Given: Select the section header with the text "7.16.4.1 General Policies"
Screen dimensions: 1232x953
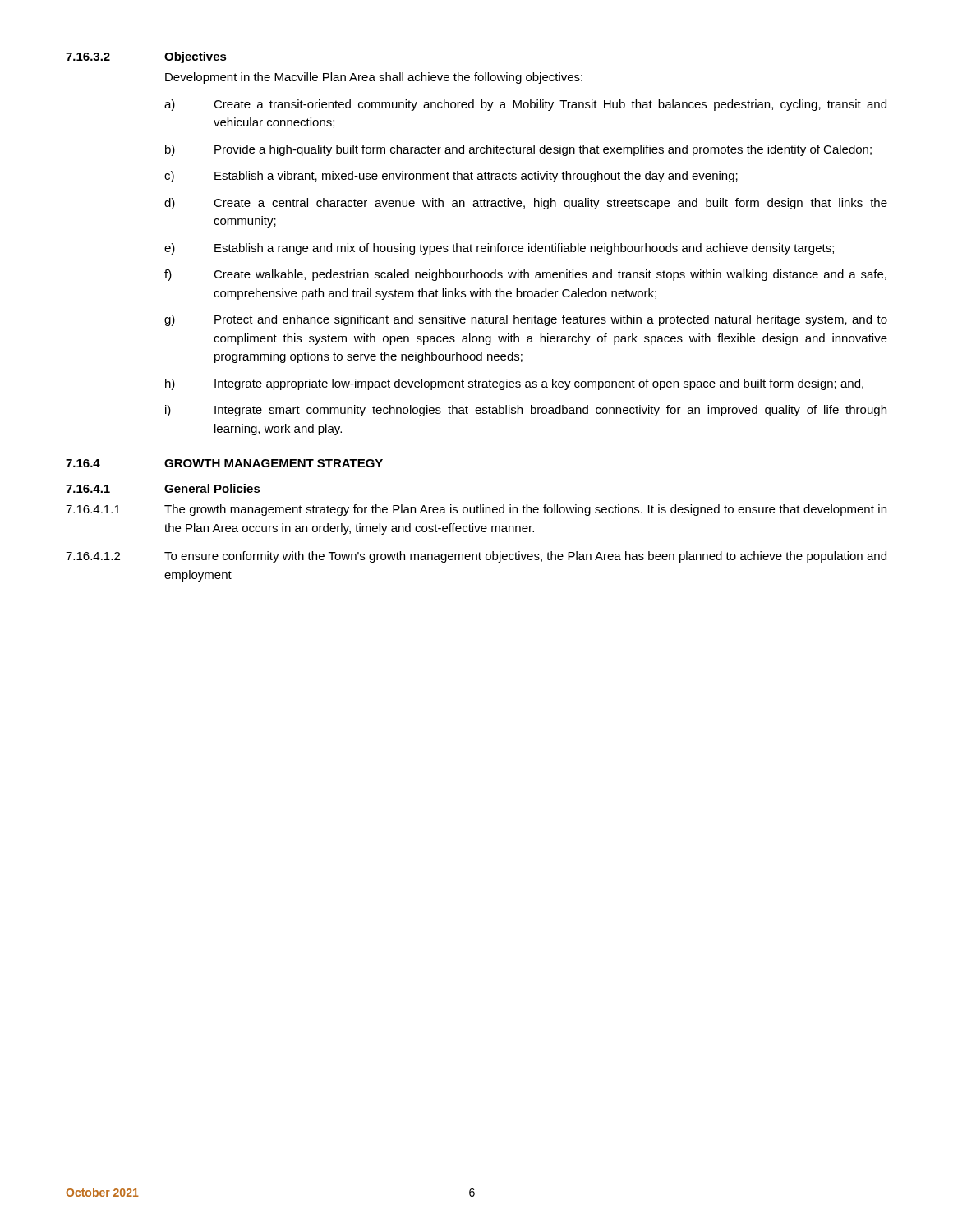Looking at the screenshot, I should pyautogui.click(x=163, y=488).
